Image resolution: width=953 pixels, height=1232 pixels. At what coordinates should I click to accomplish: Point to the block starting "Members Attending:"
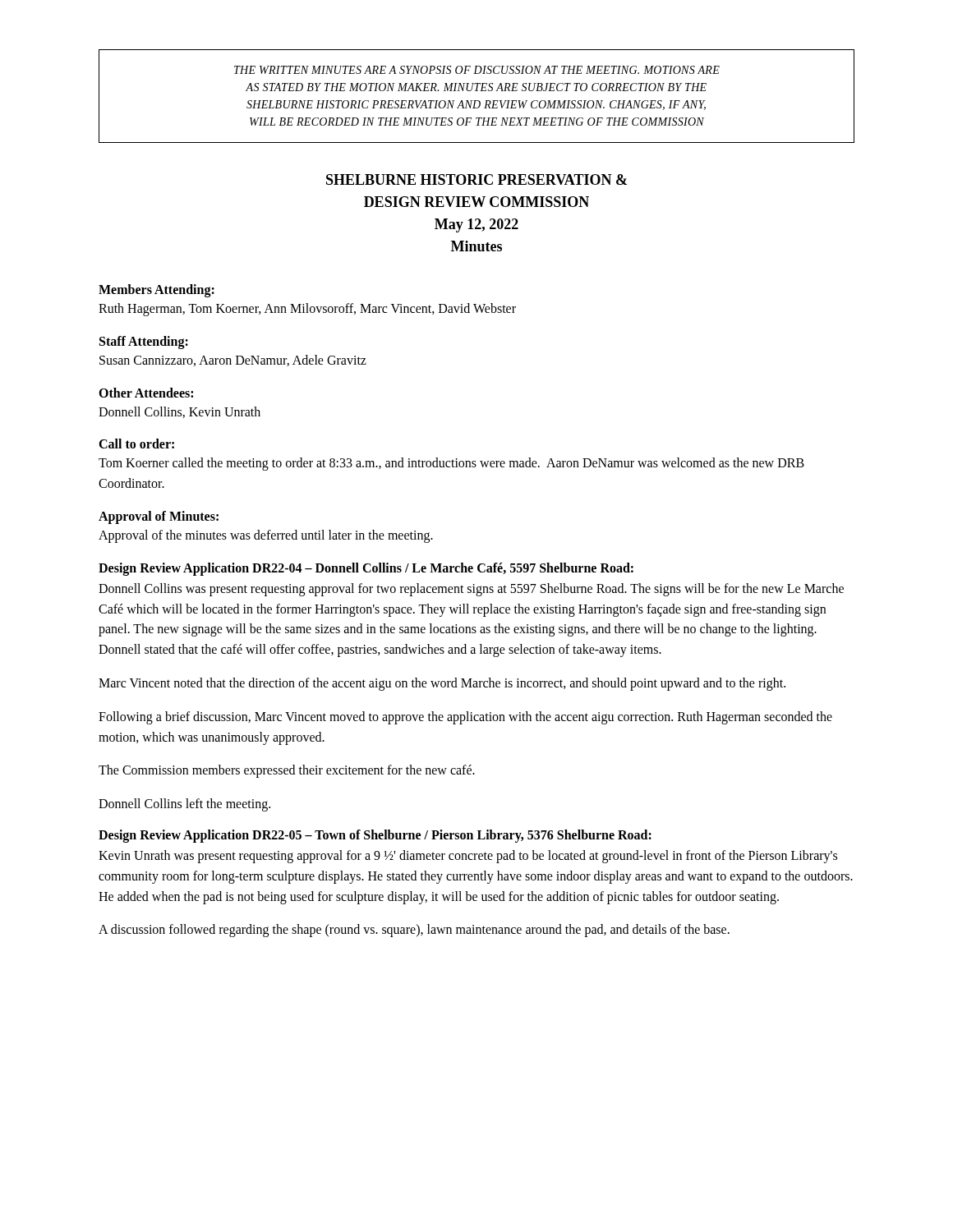tap(157, 290)
